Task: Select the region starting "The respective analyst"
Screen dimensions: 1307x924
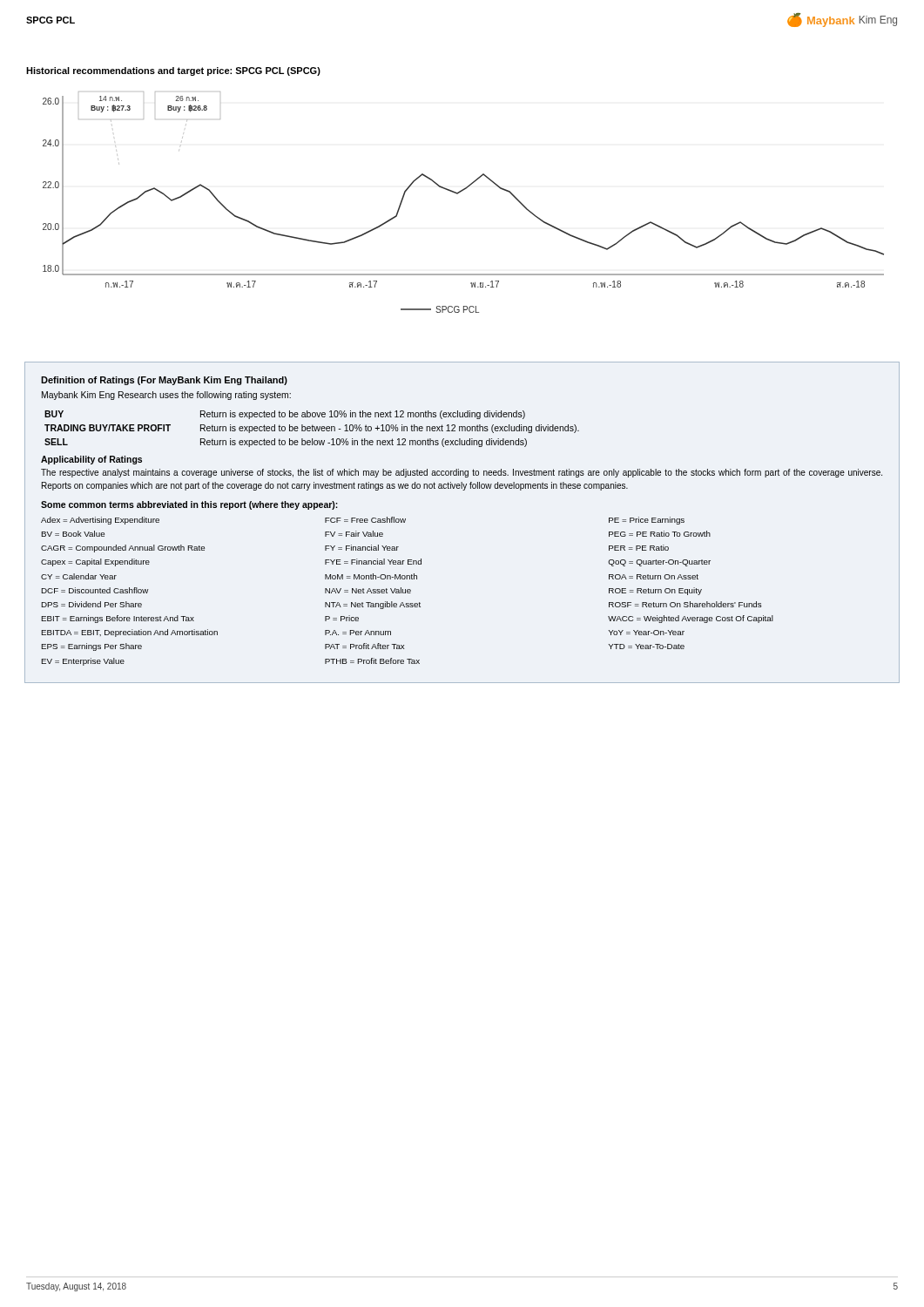Action: pyautogui.click(x=462, y=479)
